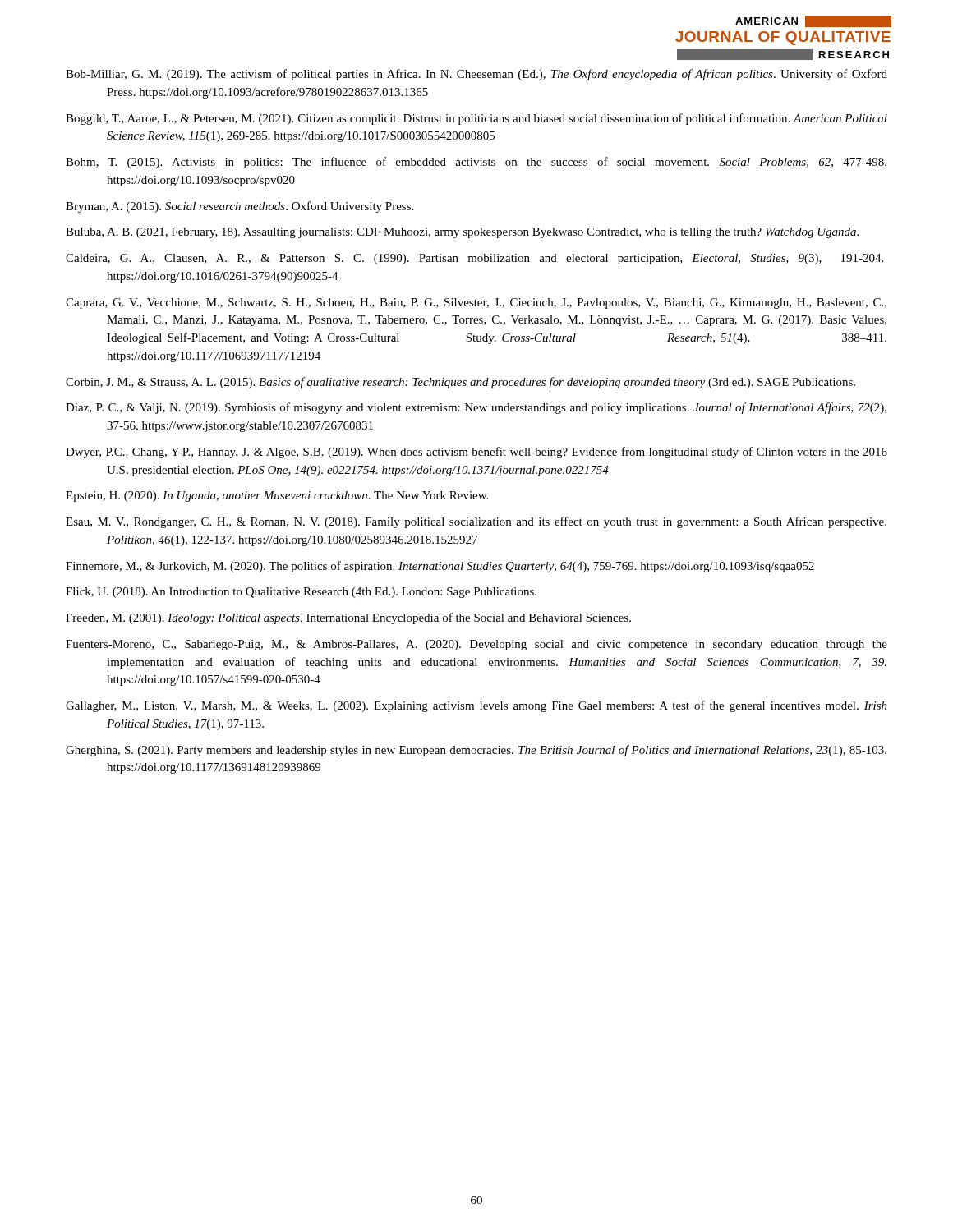This screenshot has width=953, height=1232.
Task: Locate the block of text that opens with "Dwyer, P.C., Chang, Y-P., Hannay, J. & Algoe,"
Action: click(x=476, y=460)
